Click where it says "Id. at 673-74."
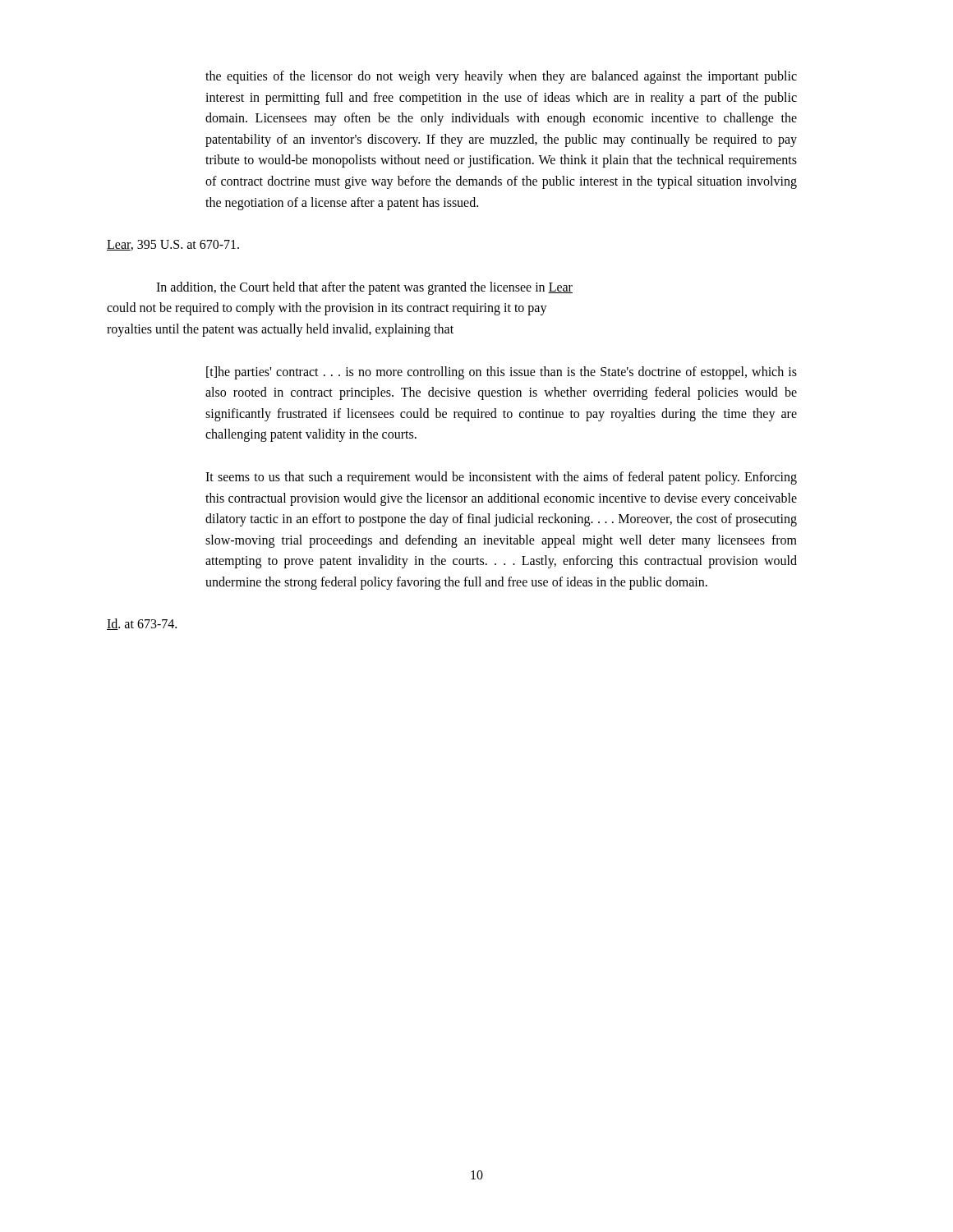The width and height of the screenshot is (953, 1232). pos(142,624)
